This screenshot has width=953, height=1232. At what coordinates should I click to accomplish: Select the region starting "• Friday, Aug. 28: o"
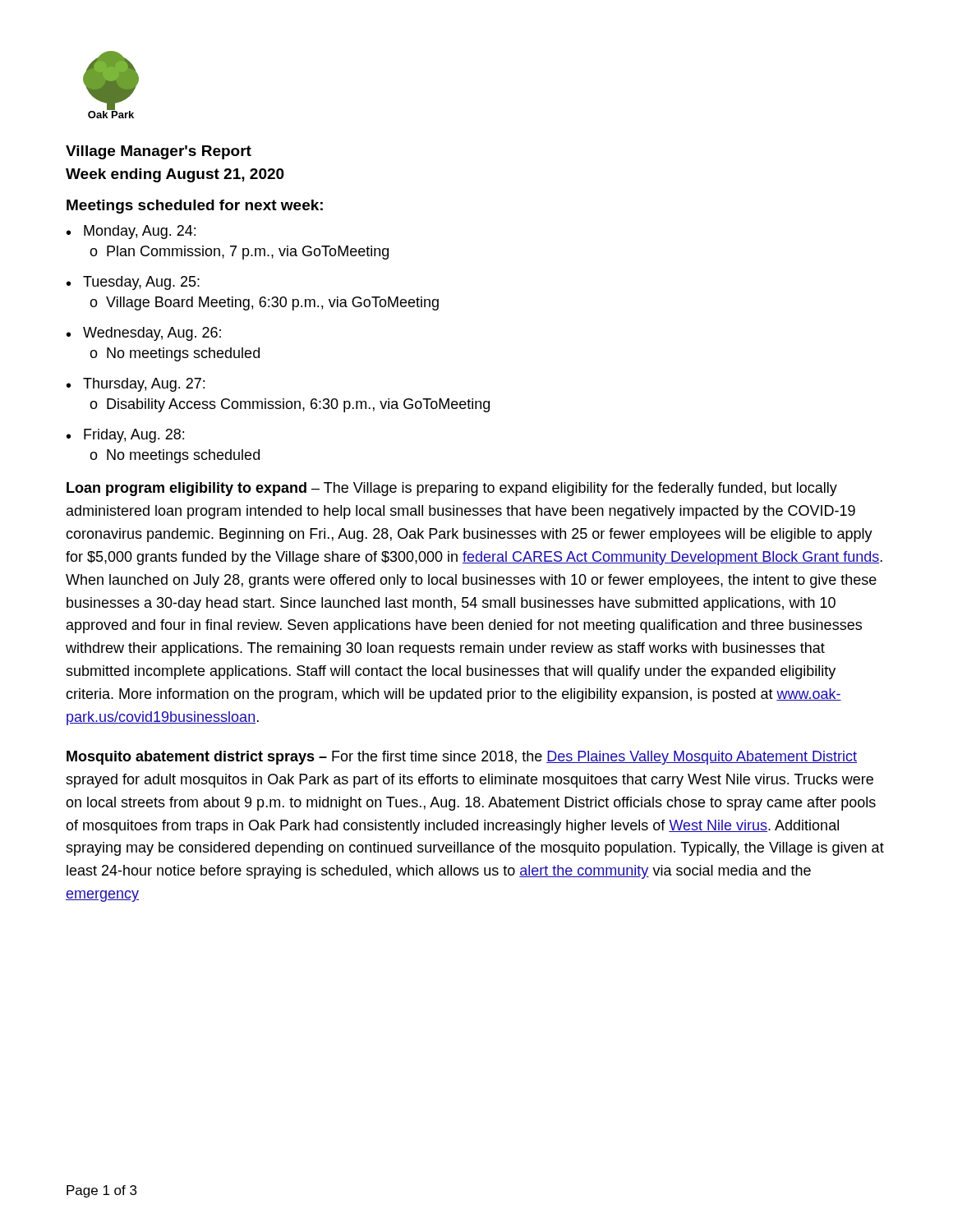coord(125,436)
